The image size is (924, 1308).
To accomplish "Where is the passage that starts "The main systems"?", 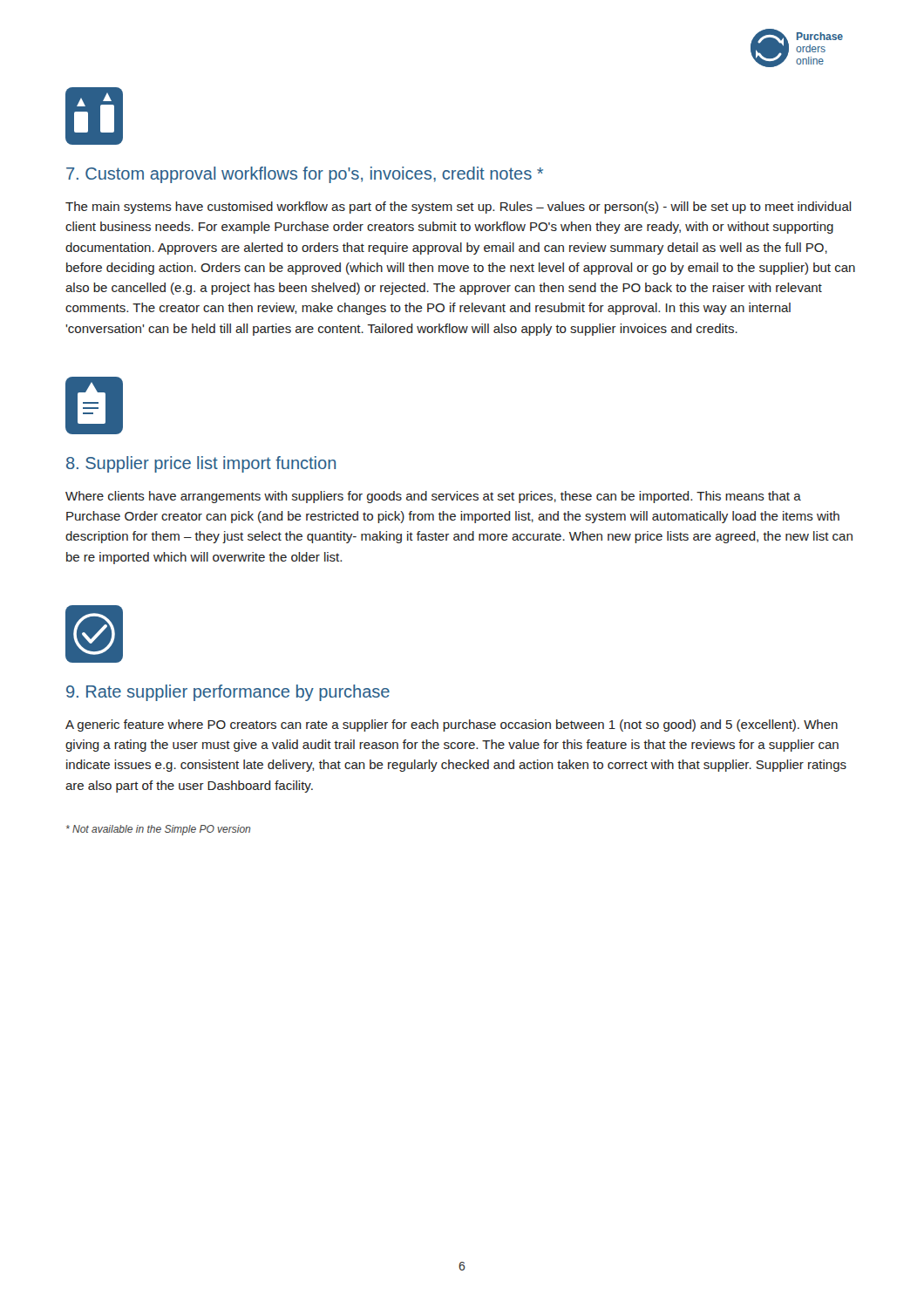I will point(460,267).
